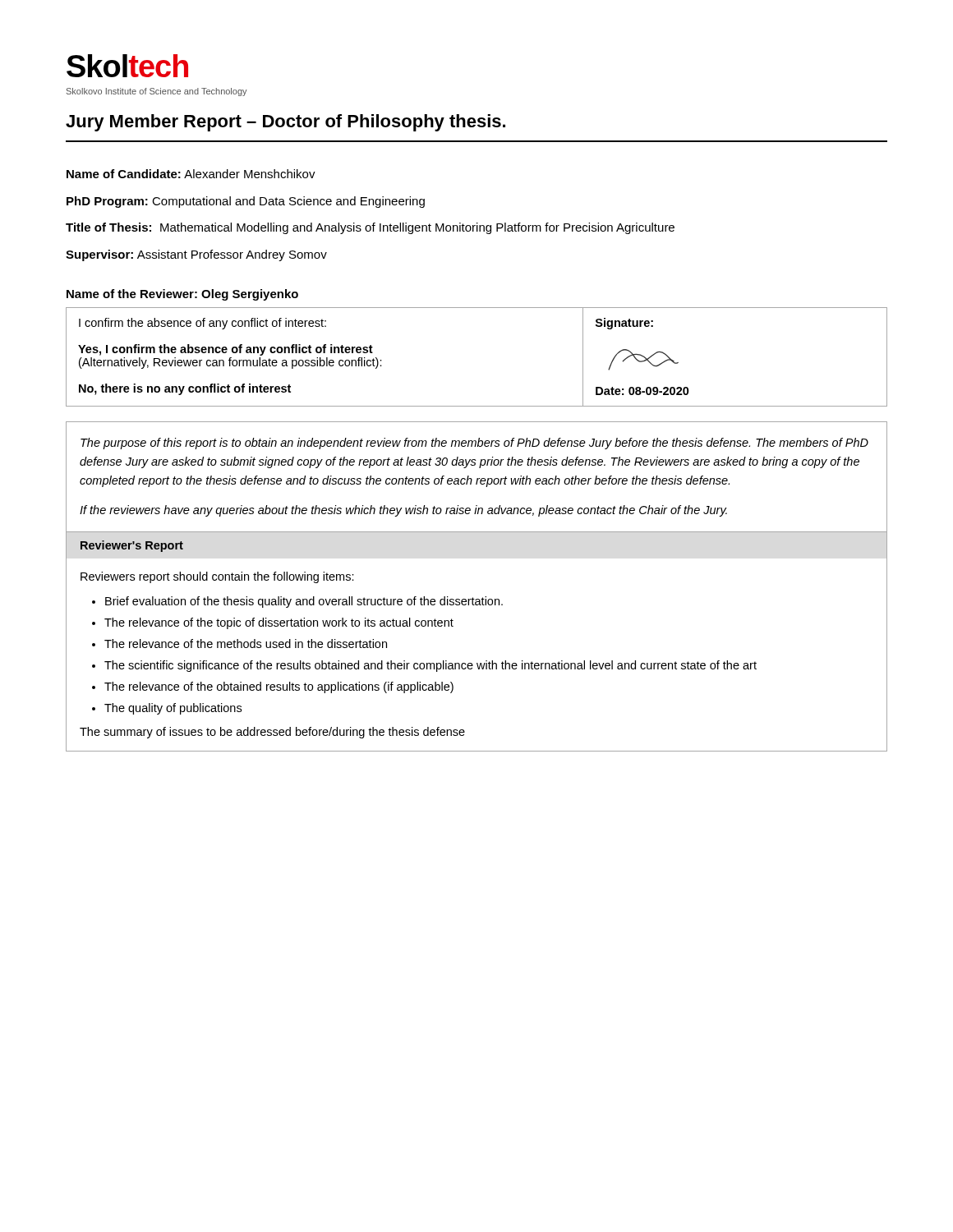
Task: Click where it says "The quality of publications"
Action: (173, 708)
